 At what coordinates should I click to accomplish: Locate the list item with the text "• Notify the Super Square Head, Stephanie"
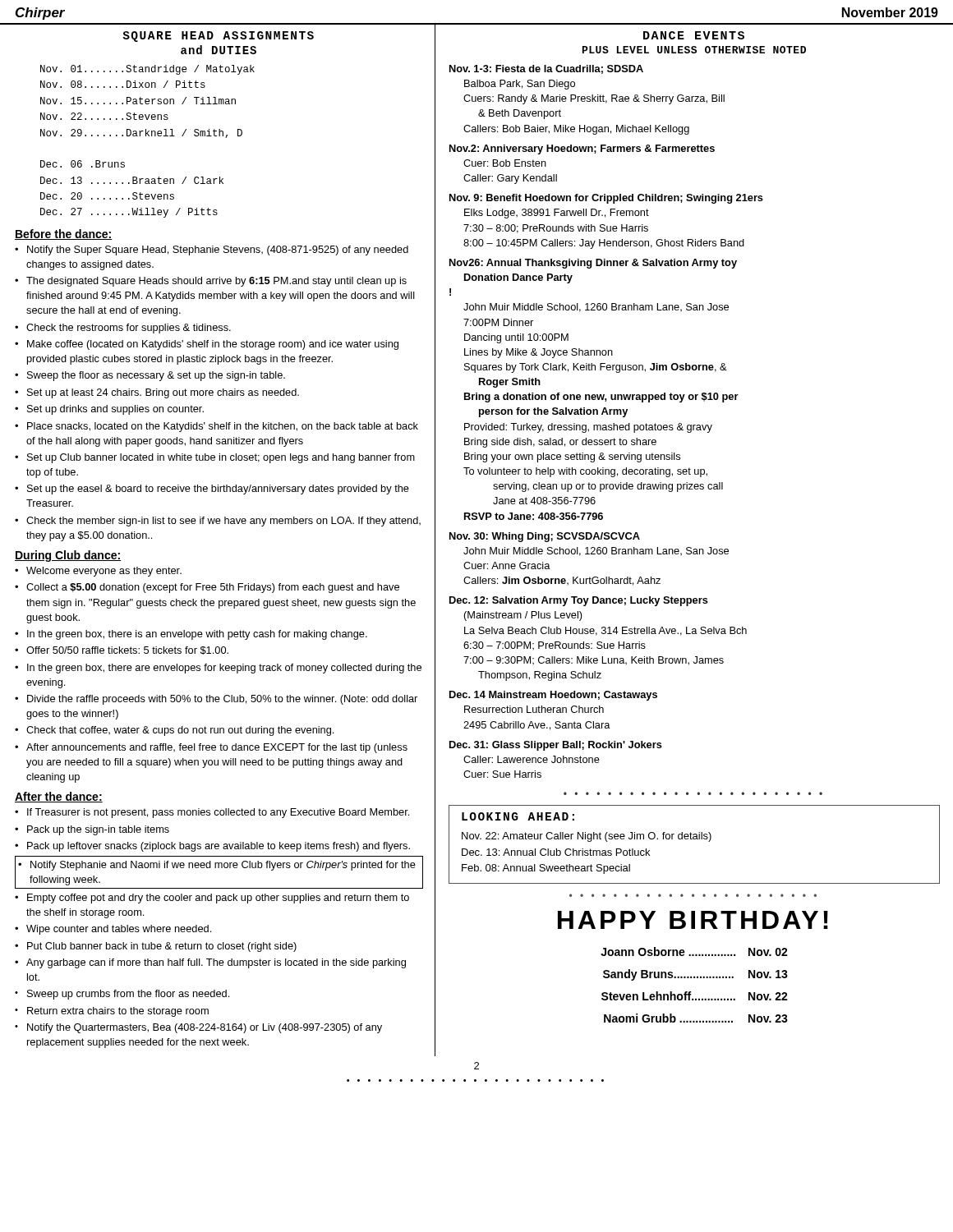(x=219, y=257)
